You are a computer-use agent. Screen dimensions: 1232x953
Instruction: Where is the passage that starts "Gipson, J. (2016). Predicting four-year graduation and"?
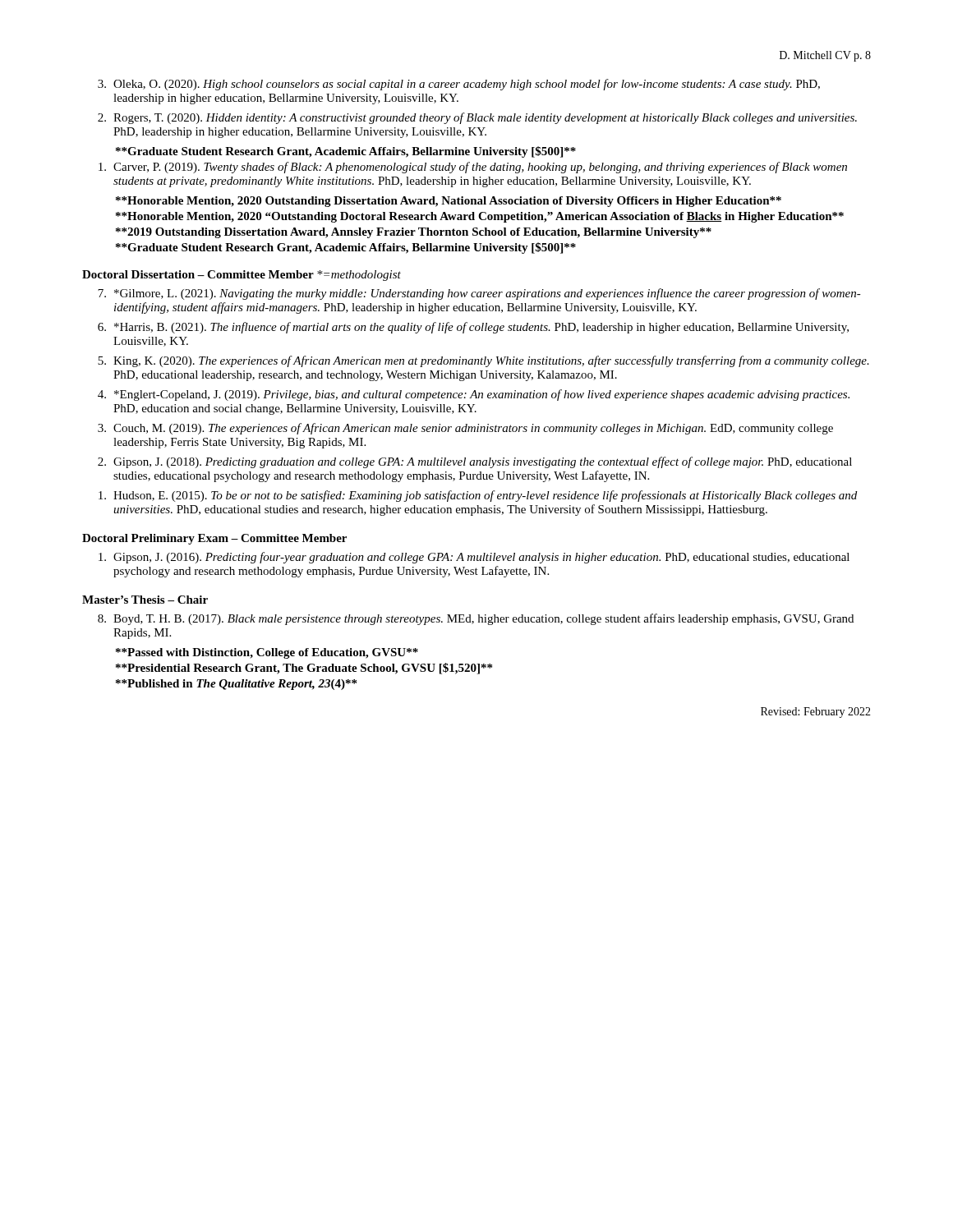pos(476,564)
